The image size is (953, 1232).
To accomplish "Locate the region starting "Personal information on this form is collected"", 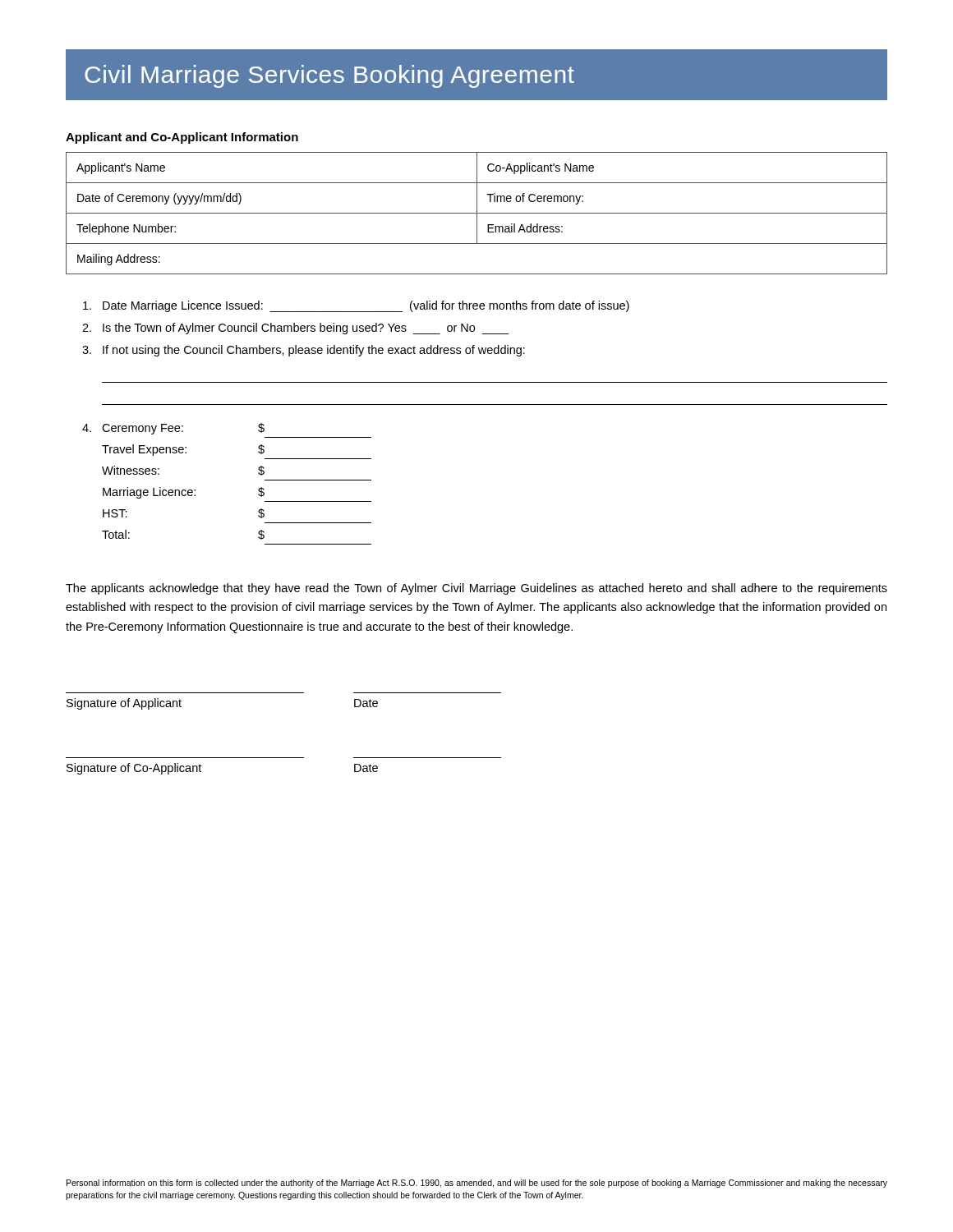I will tap(476, 1189).
